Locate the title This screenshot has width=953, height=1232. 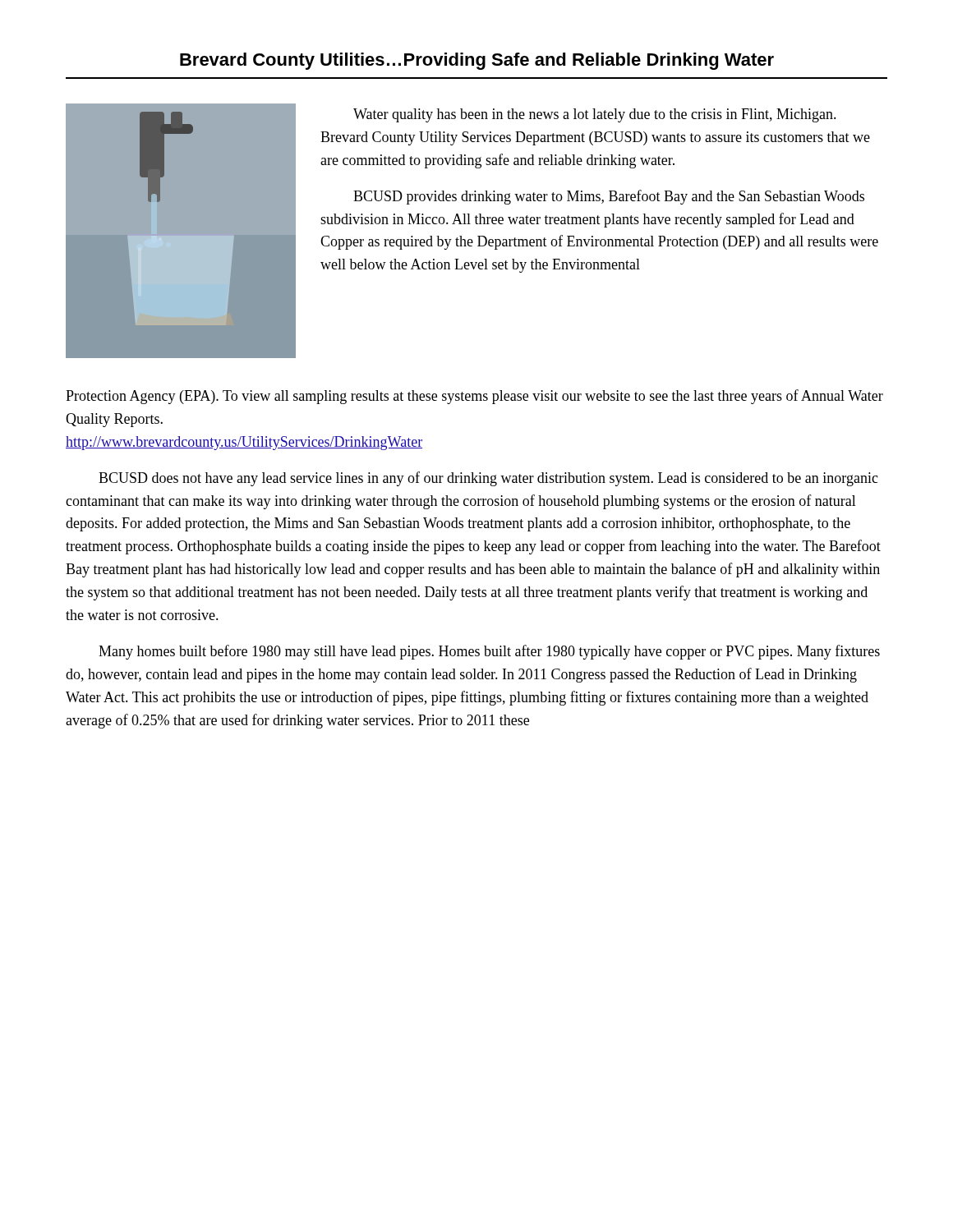point(476,60)
